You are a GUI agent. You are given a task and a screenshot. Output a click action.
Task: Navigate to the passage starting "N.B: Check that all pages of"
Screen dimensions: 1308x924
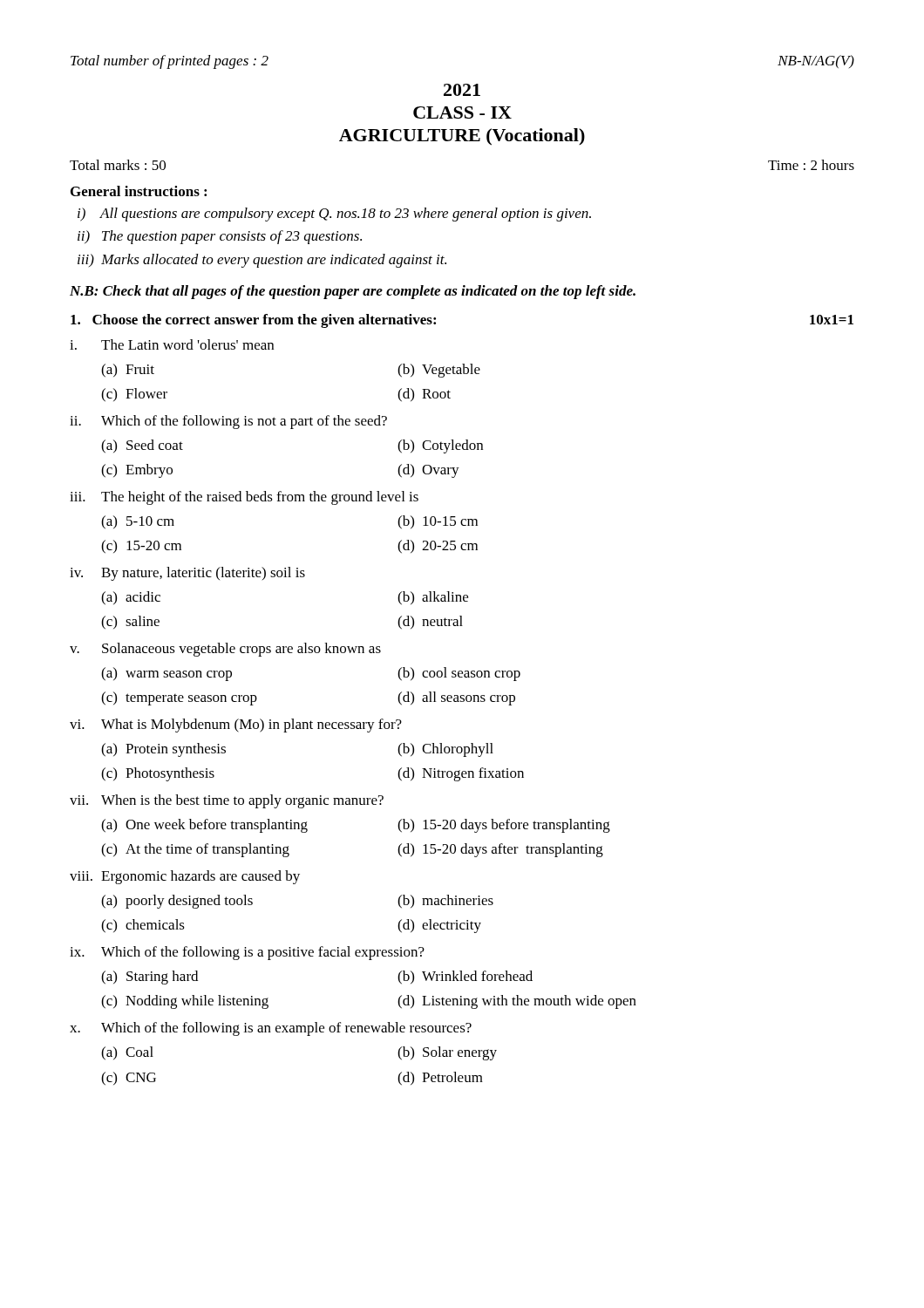(353, 291)
